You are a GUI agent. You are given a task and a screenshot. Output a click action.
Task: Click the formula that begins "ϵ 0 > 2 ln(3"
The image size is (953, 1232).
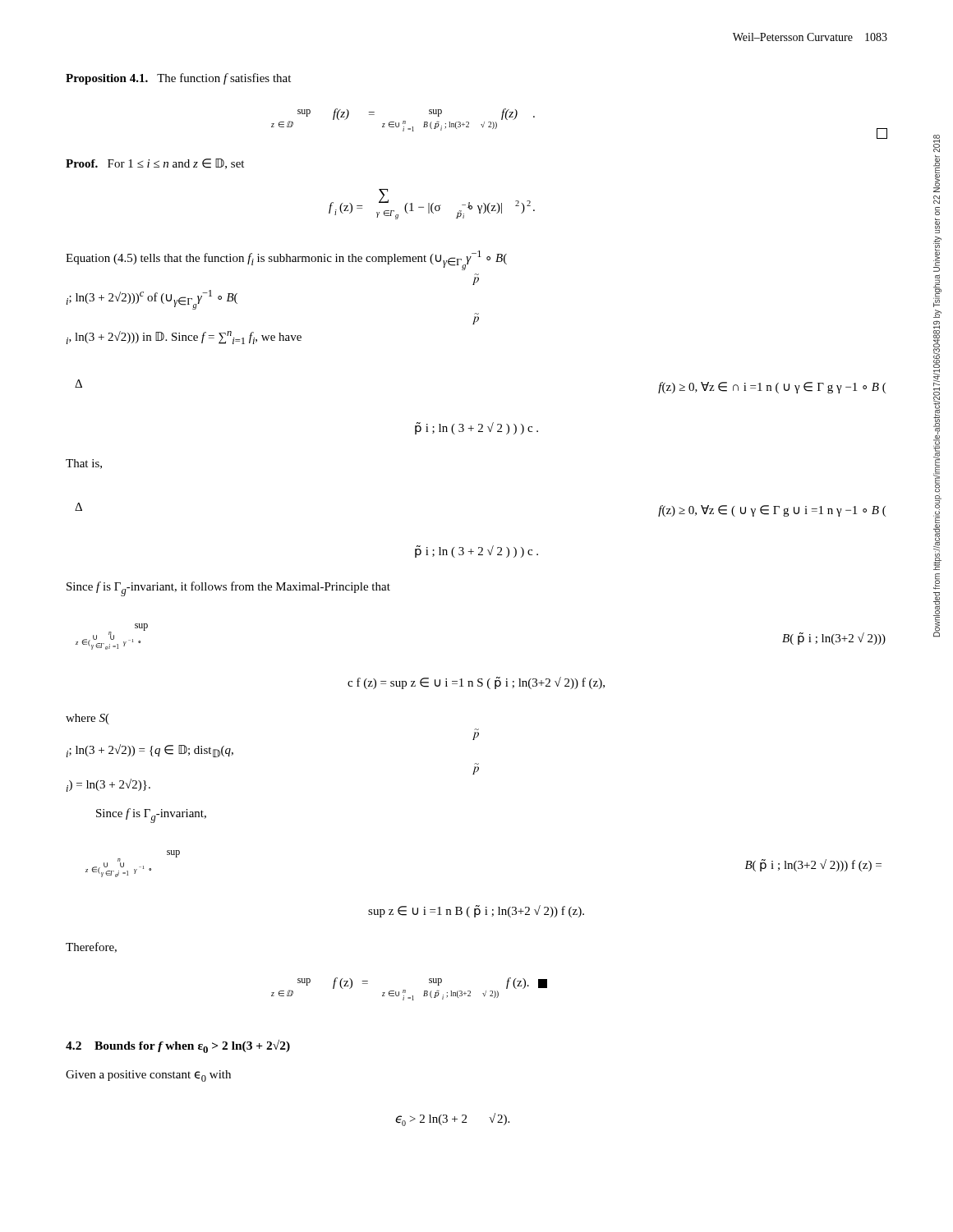pyautogui.click(x=476, y=1118)
